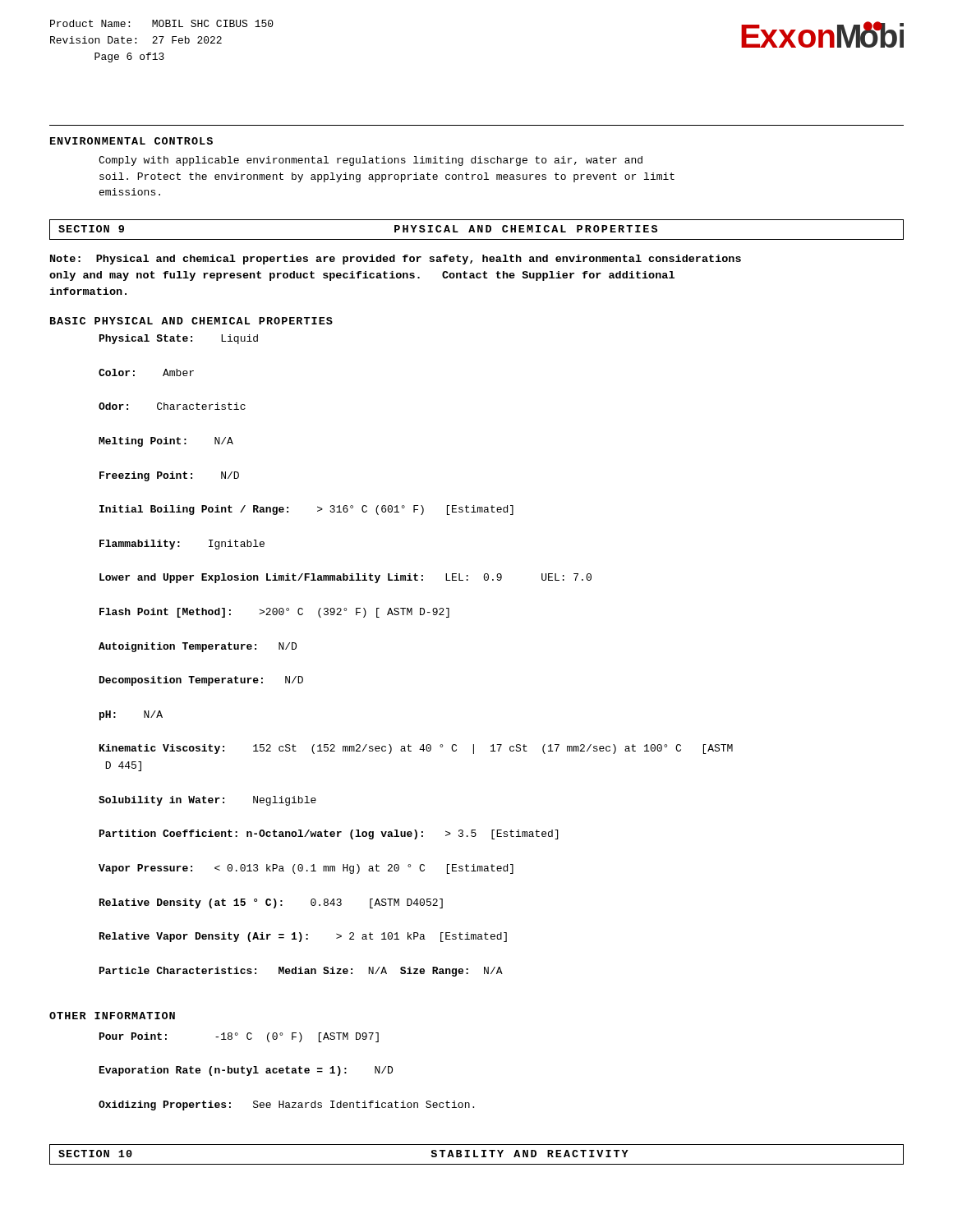Screen dimensions: 1232x953
Task: Select the section header containing "ENVIRONMENTAL CONTROLS"
Action: click(x=132, y=142)
